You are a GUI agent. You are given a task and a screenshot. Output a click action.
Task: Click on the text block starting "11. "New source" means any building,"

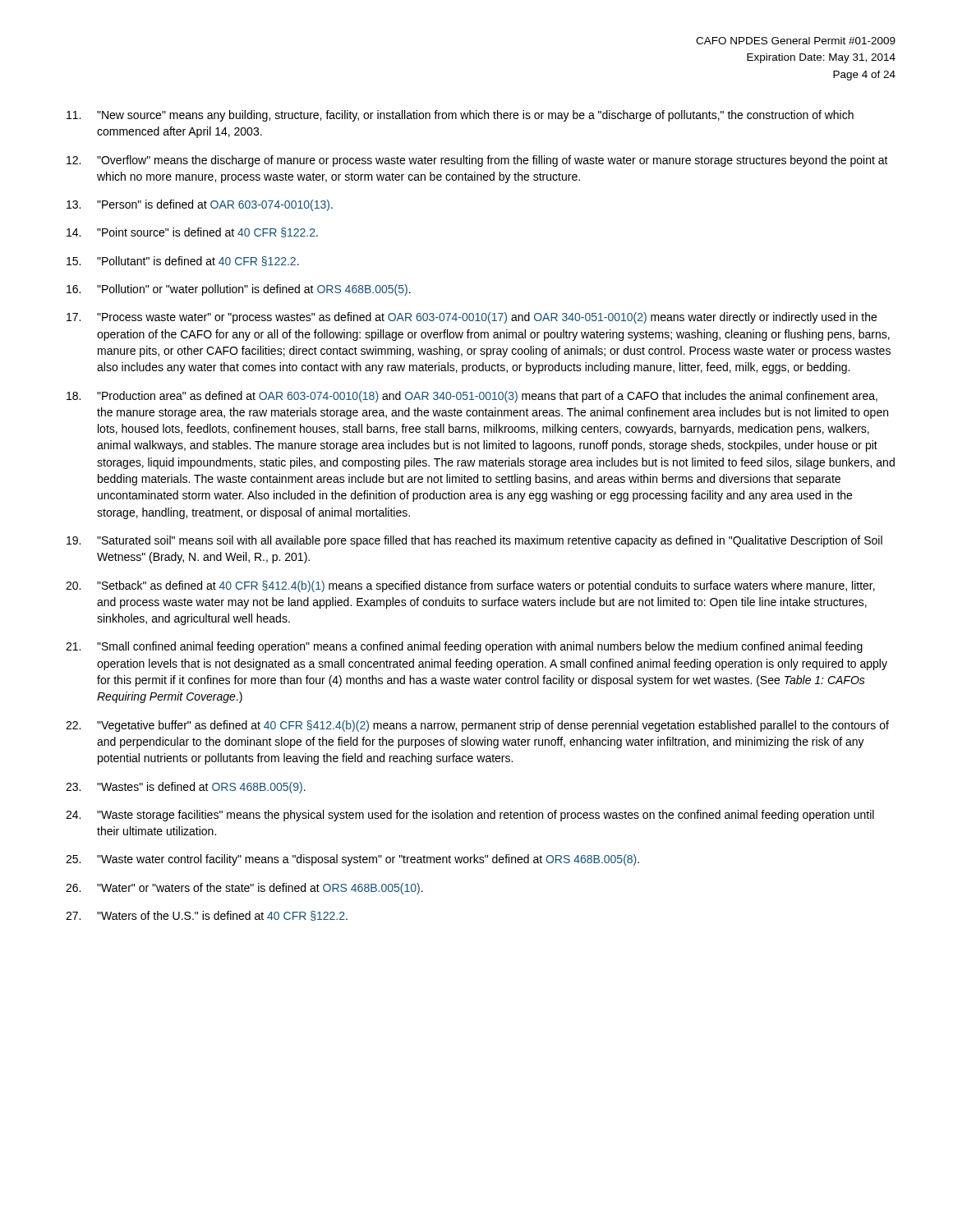point(481,123)
